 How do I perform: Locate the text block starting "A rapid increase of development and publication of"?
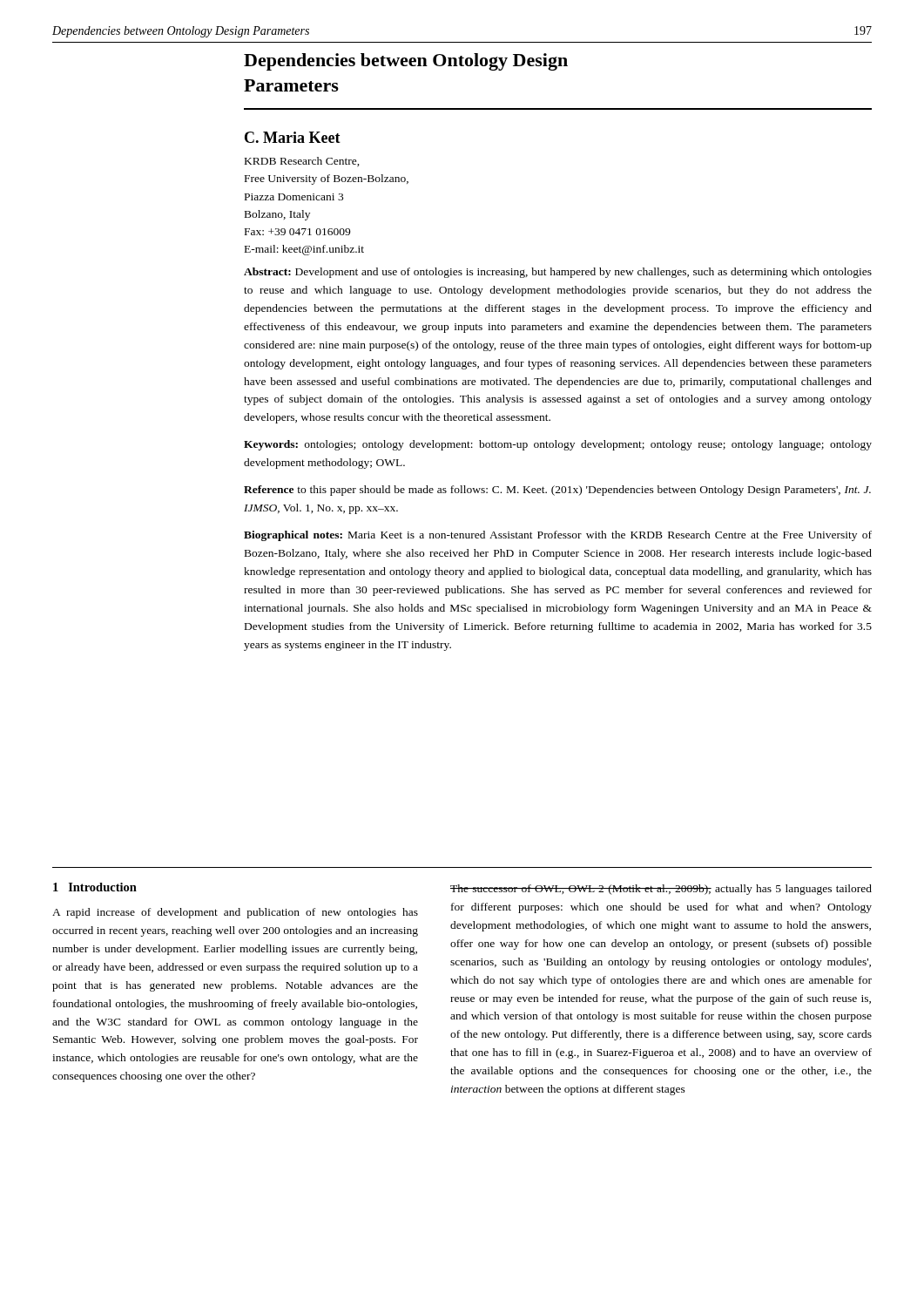click(235, 995)
